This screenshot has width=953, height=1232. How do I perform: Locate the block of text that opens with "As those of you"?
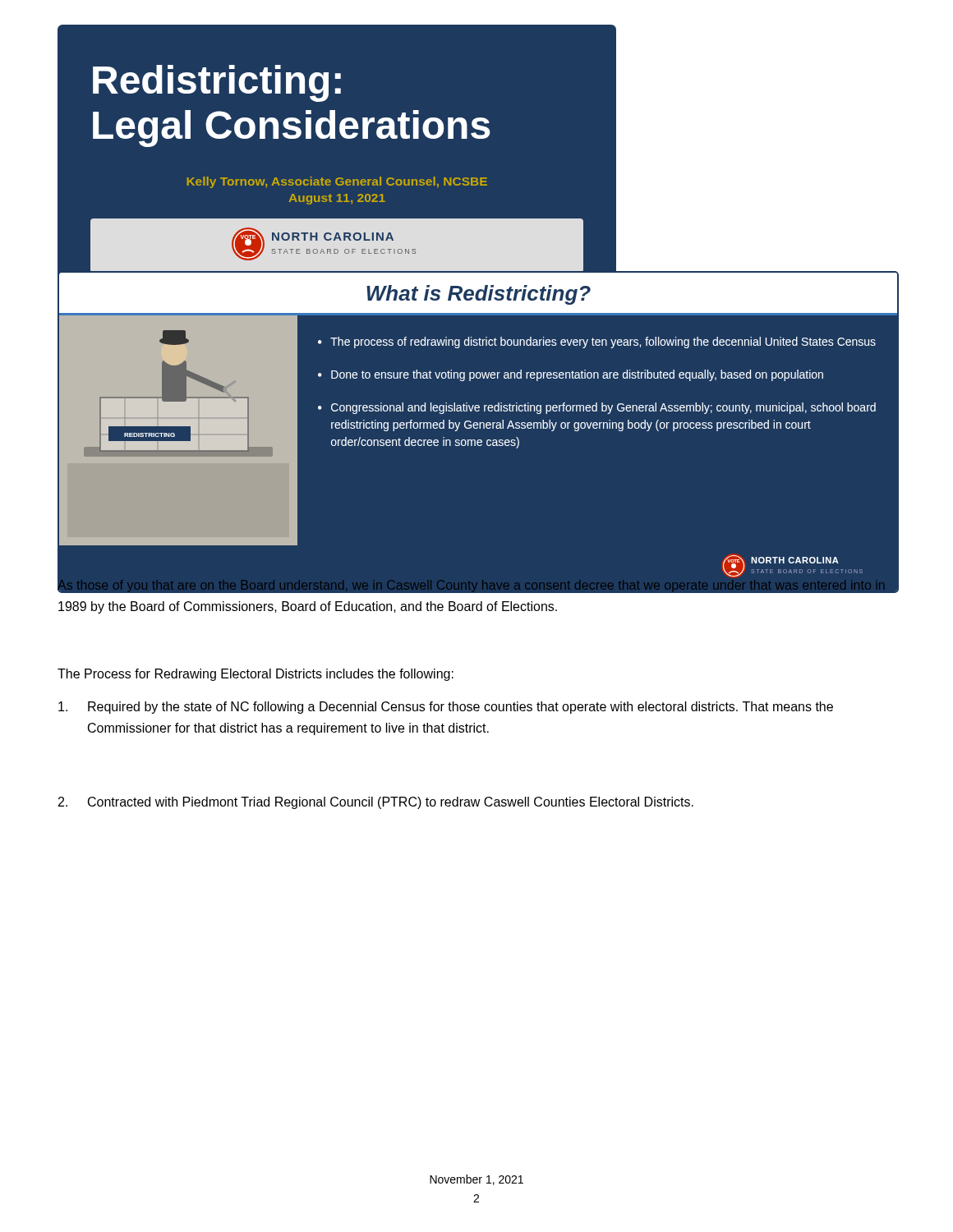pos(471,596)
